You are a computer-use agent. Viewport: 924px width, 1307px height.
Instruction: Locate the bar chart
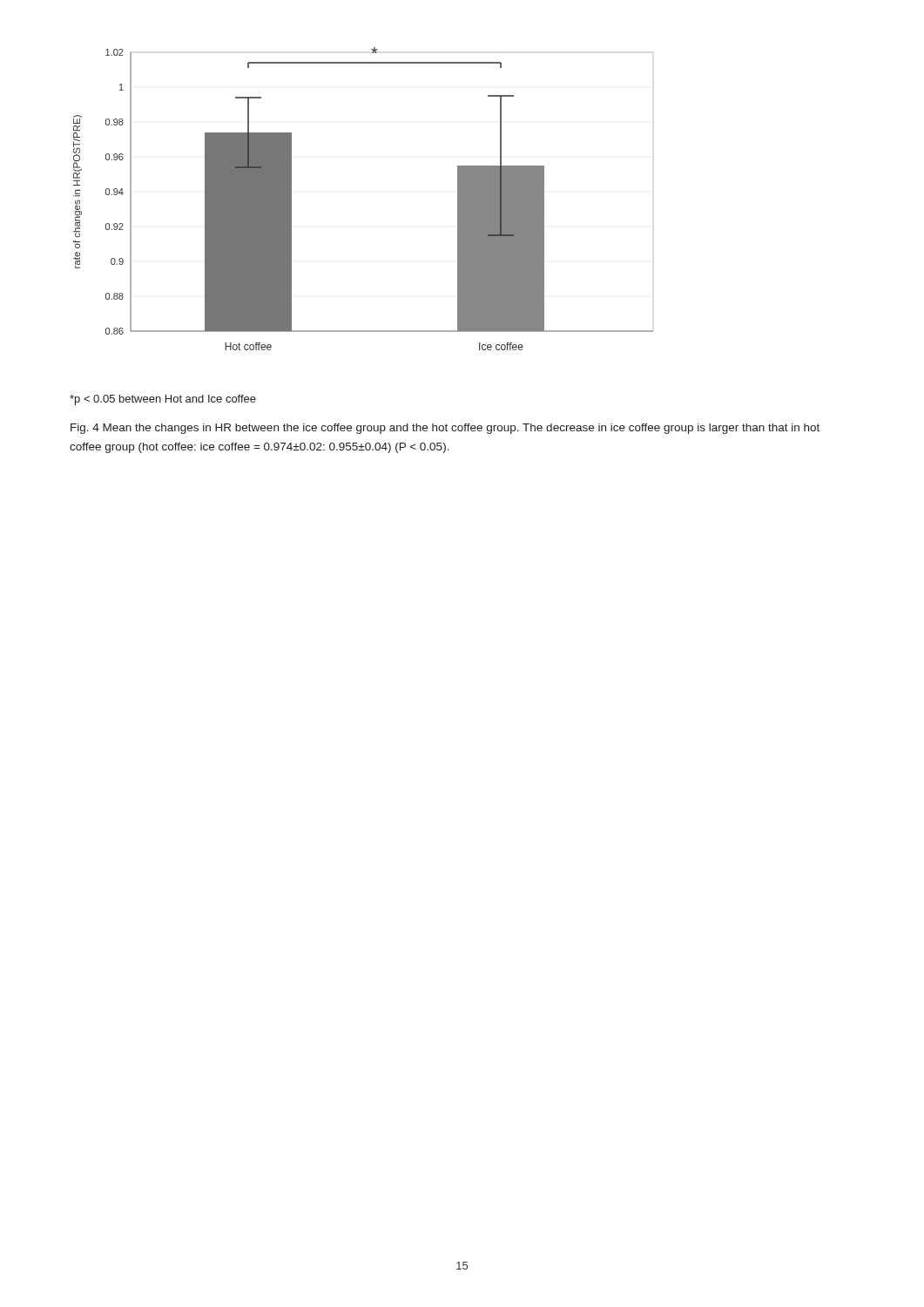374,209
